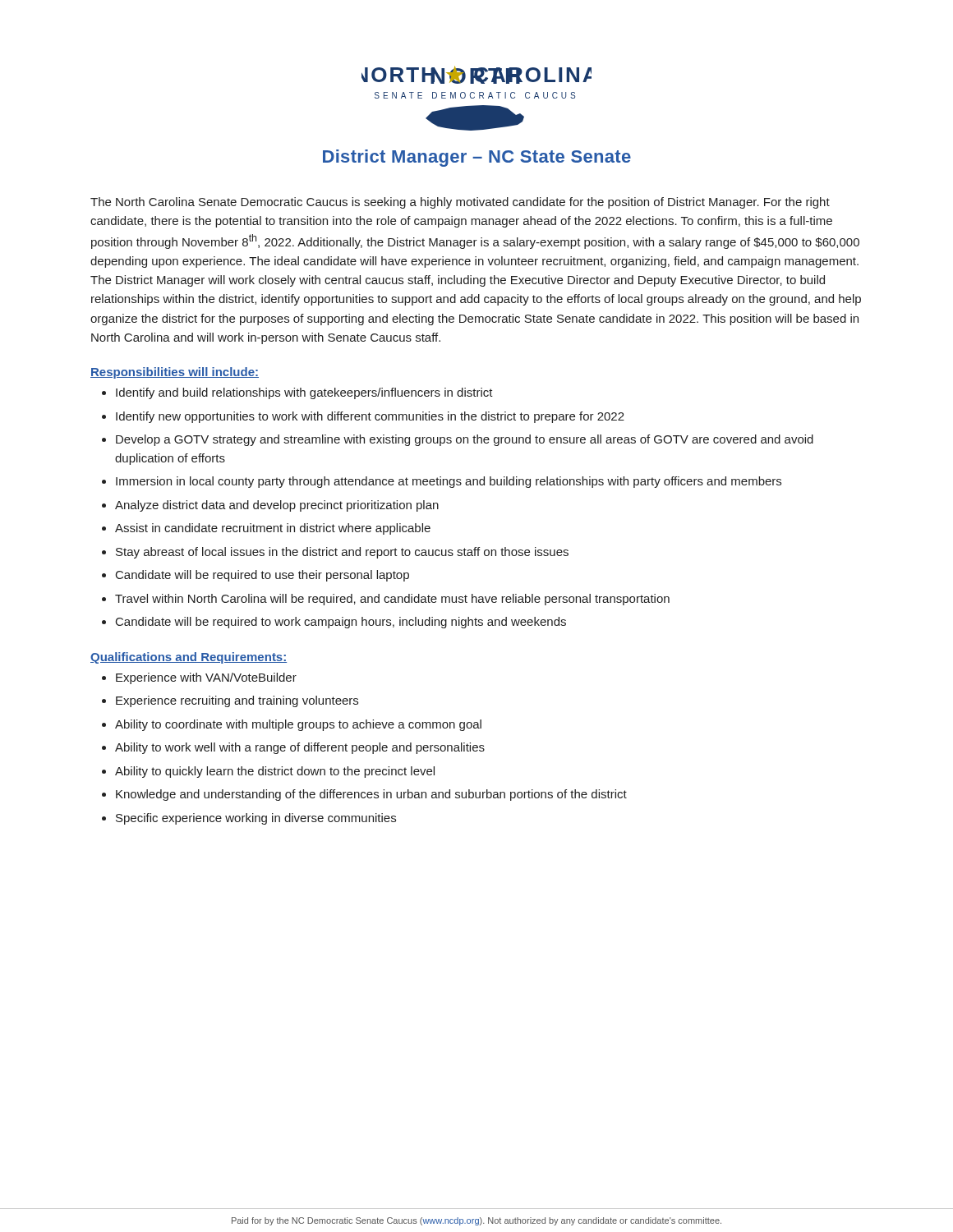
Task: Select the list item containing "Experience recruiting and training"
Action: (237, 700)
